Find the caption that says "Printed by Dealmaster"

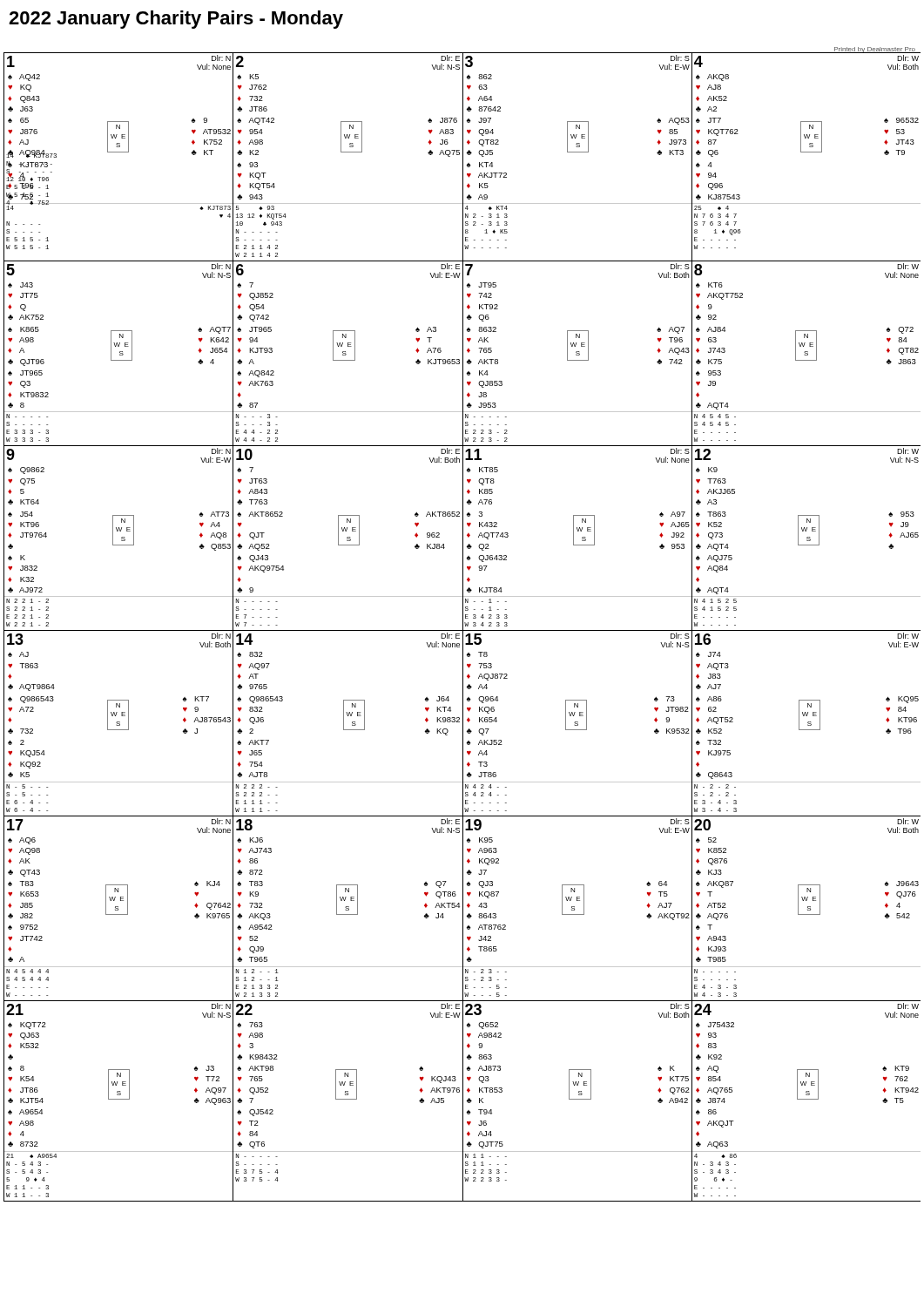[x=874, y=49]
